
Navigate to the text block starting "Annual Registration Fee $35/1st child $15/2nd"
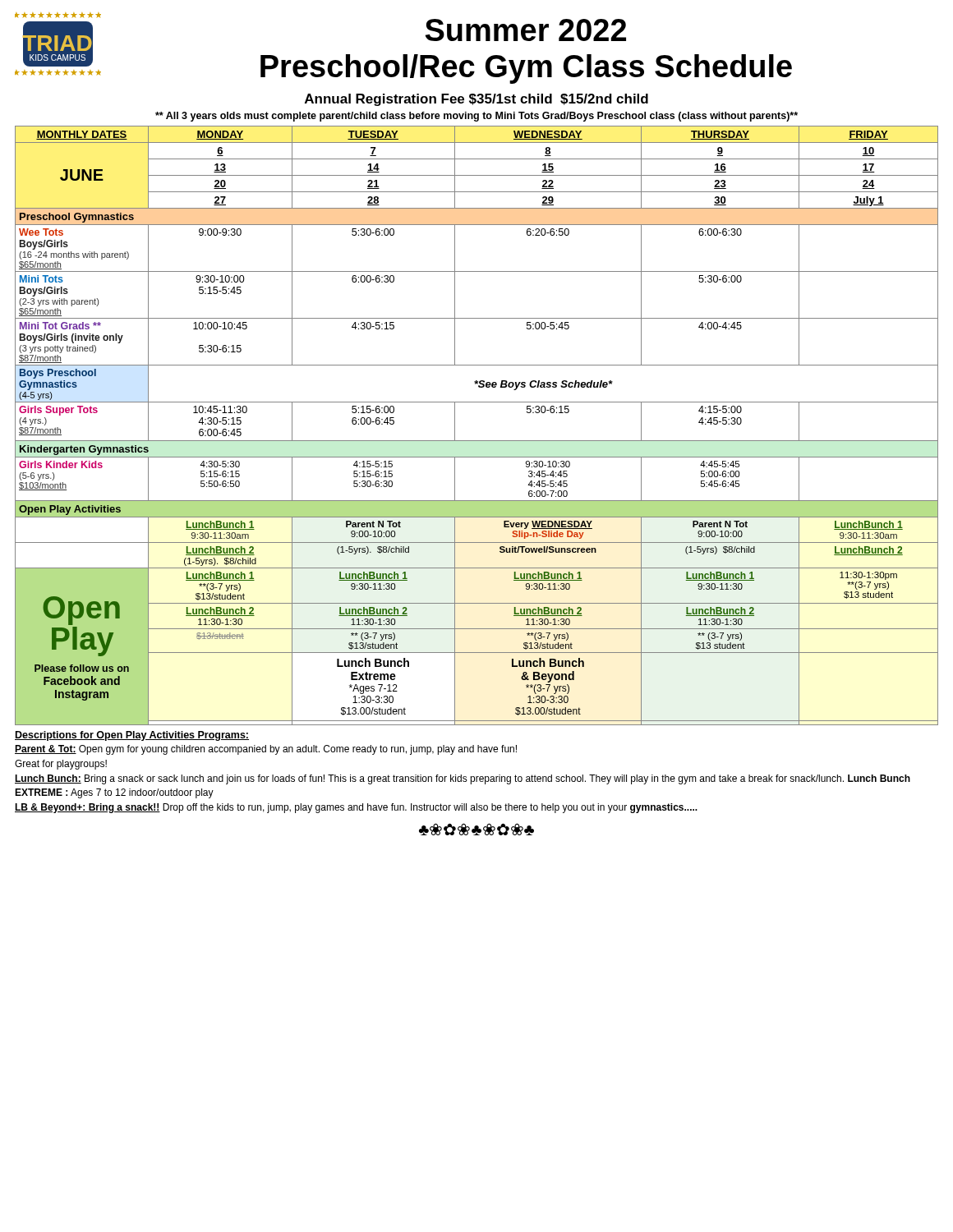(x=476, y=99)
